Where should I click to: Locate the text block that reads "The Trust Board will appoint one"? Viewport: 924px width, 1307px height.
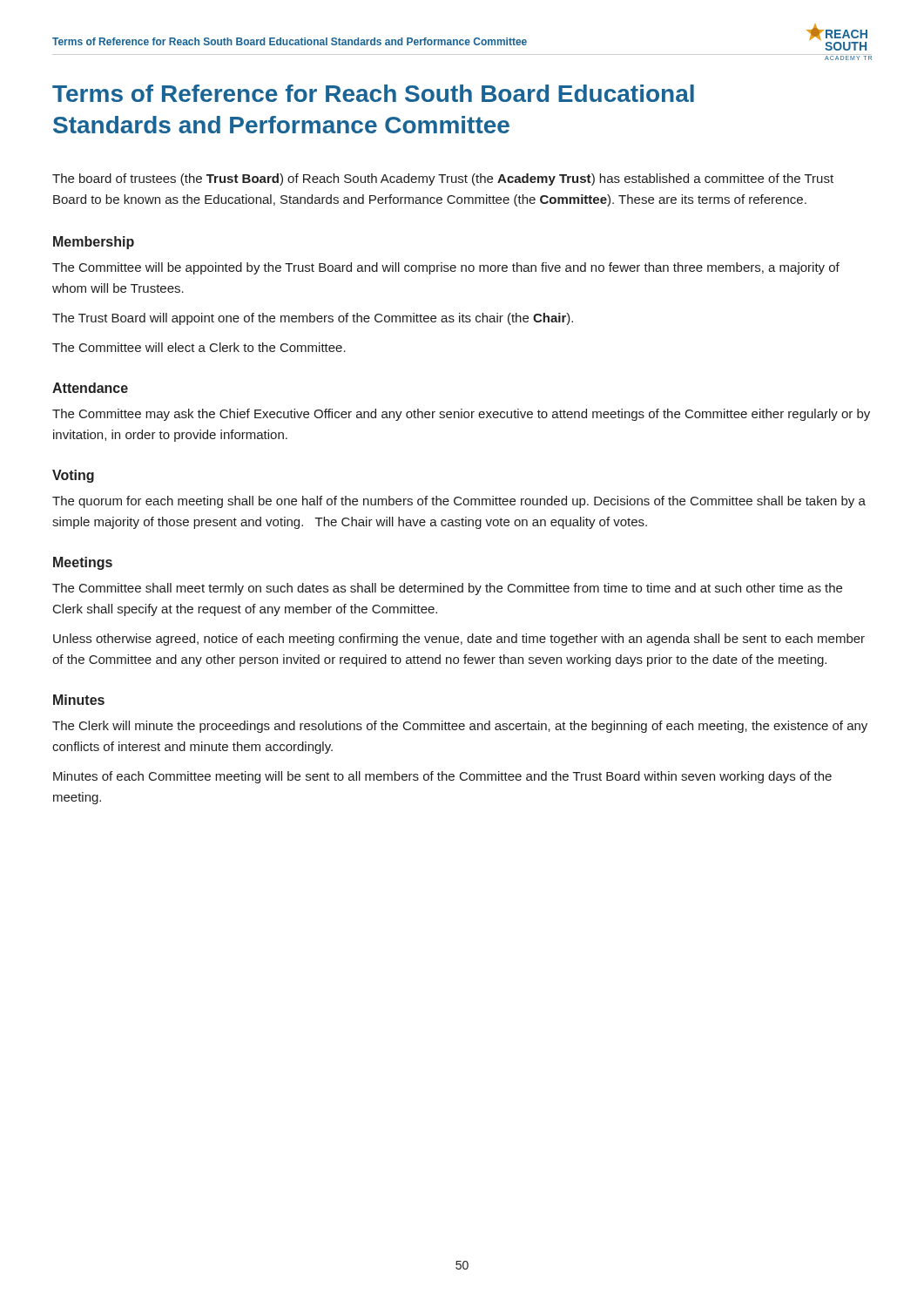(x=313, y=317)
